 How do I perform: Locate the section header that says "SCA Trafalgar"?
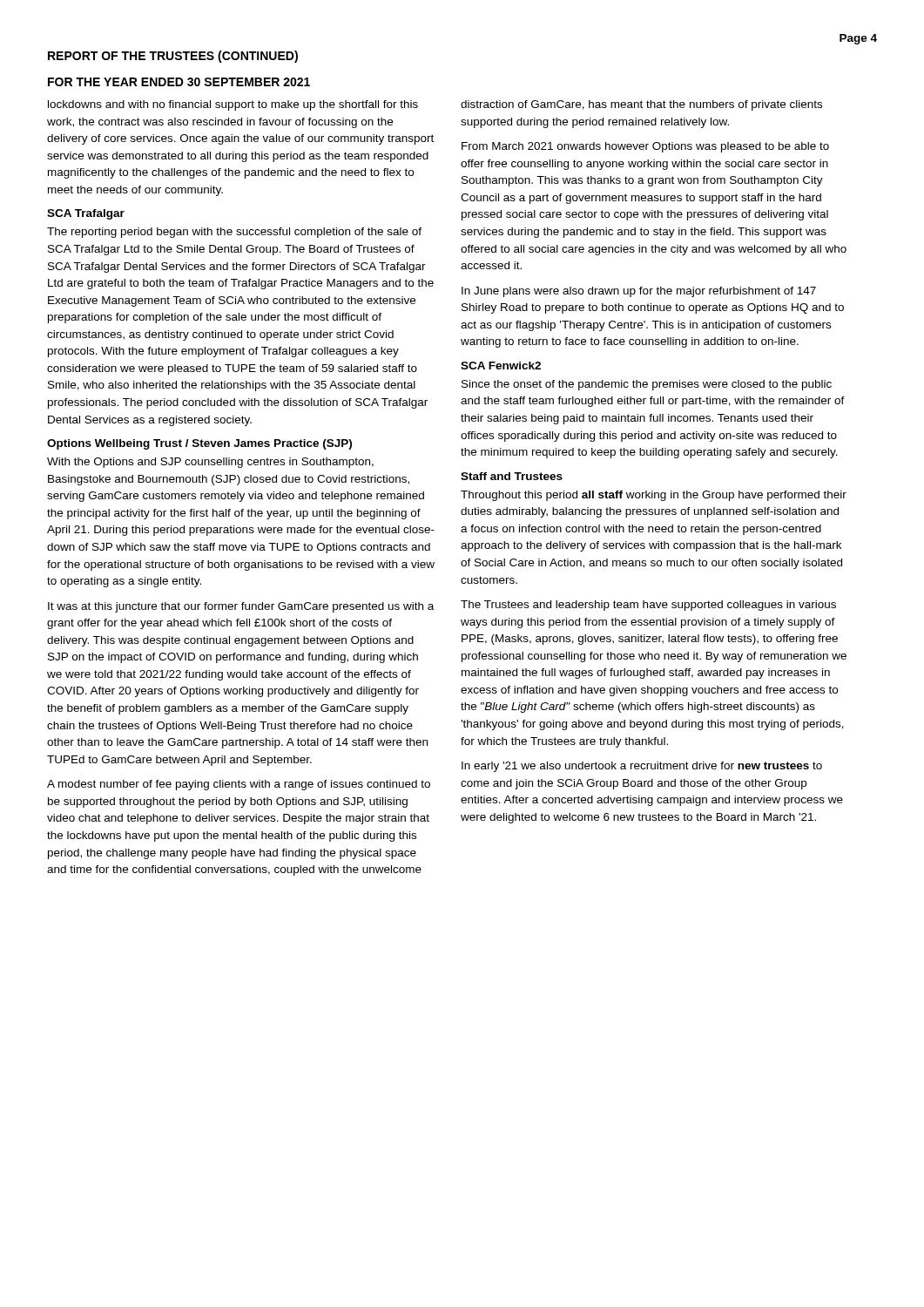(x=86, y=213)
